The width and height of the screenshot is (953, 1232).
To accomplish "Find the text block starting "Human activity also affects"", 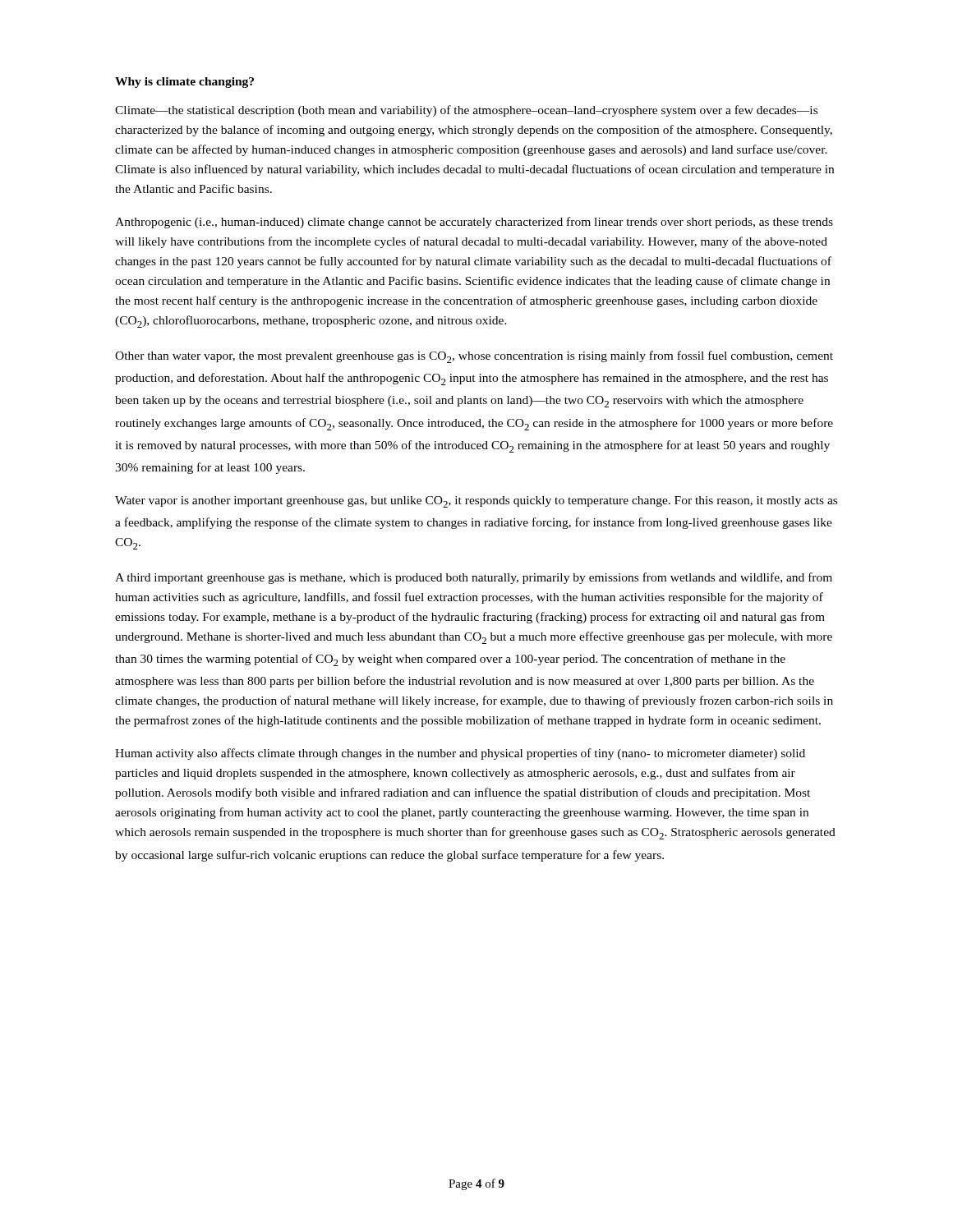I will point(475,804).
